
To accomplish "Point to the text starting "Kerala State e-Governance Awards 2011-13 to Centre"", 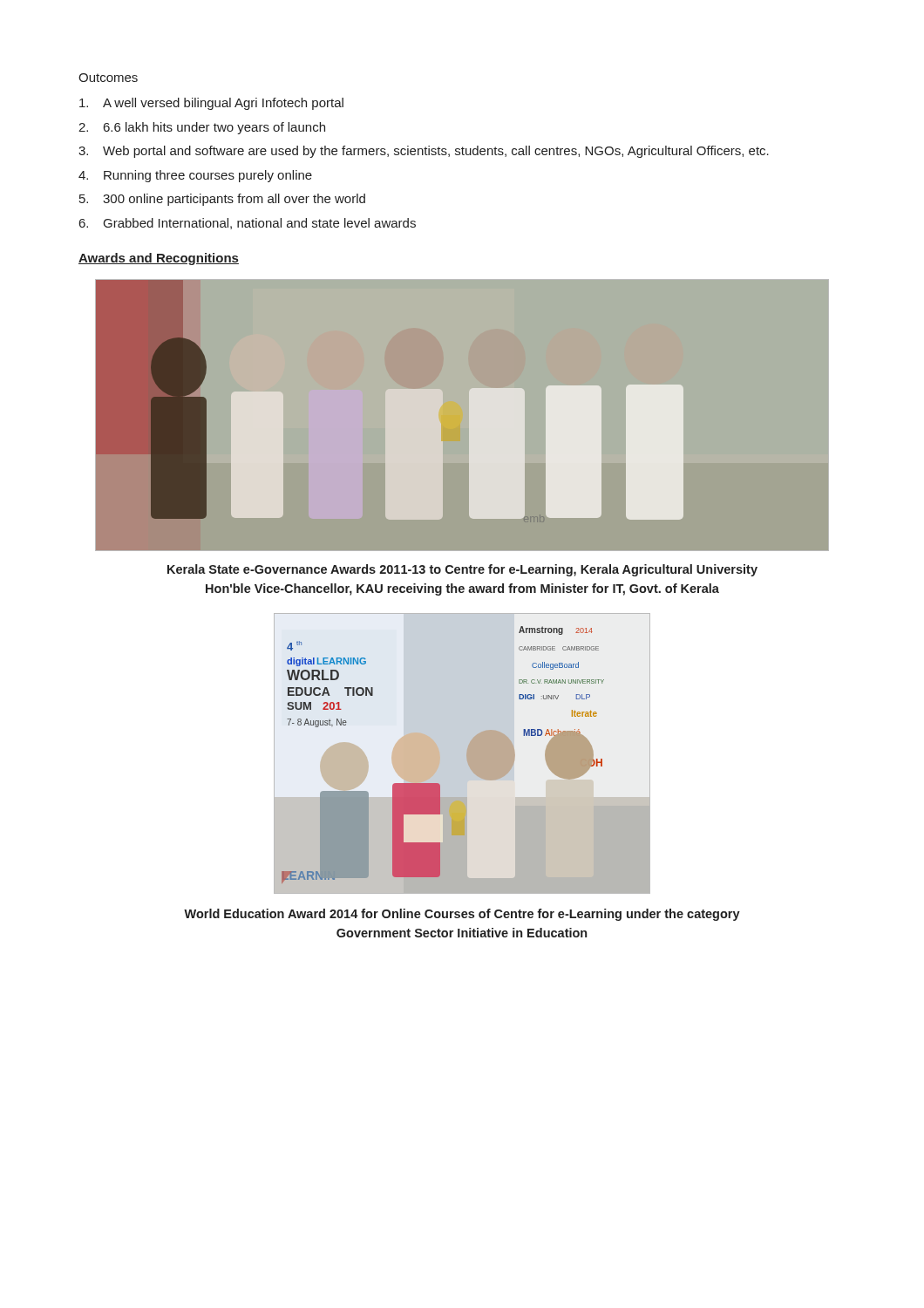I will (x=462, y=579).
